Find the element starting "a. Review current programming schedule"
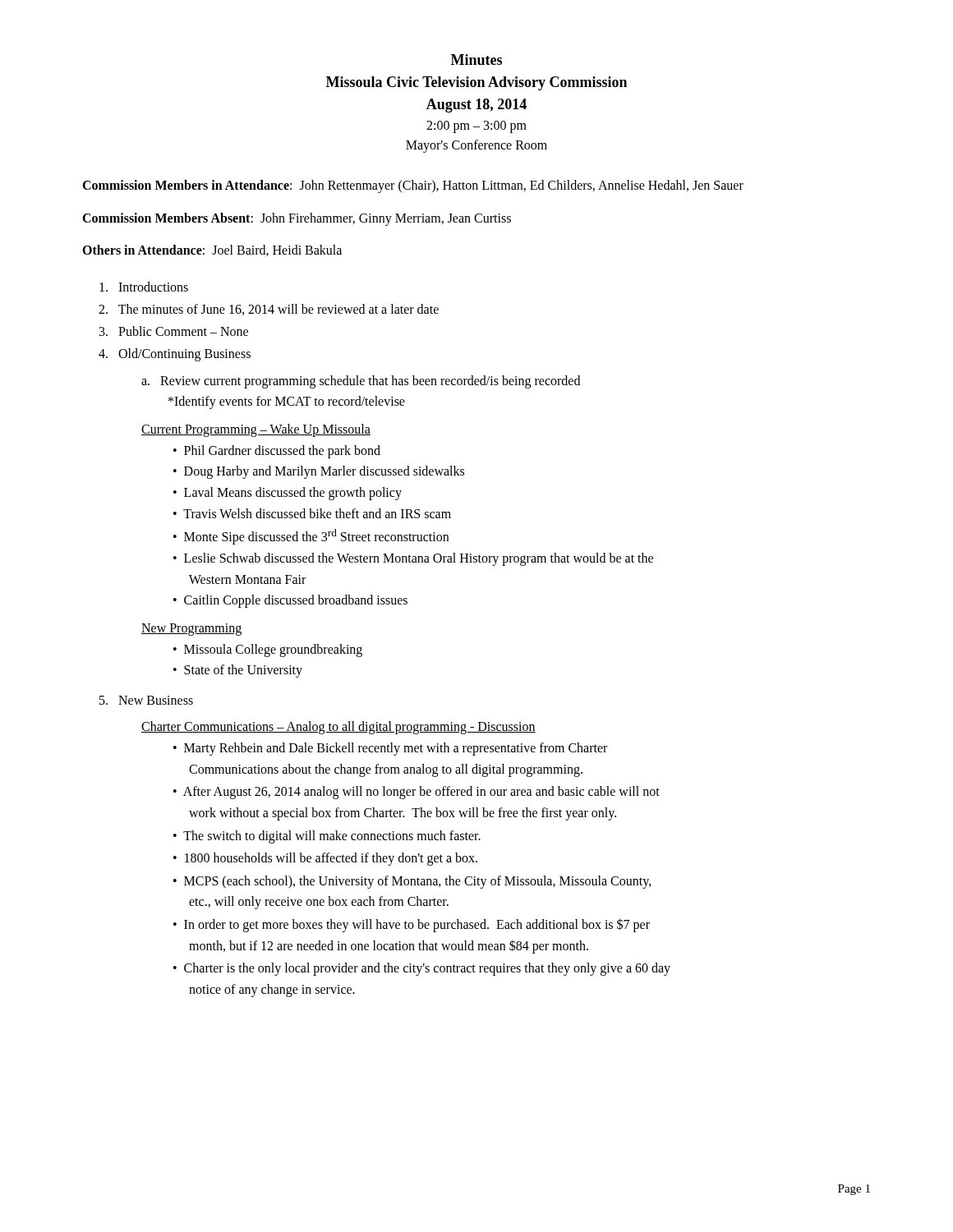This screenshot has height=1232, width=953. tap(361, 391)
